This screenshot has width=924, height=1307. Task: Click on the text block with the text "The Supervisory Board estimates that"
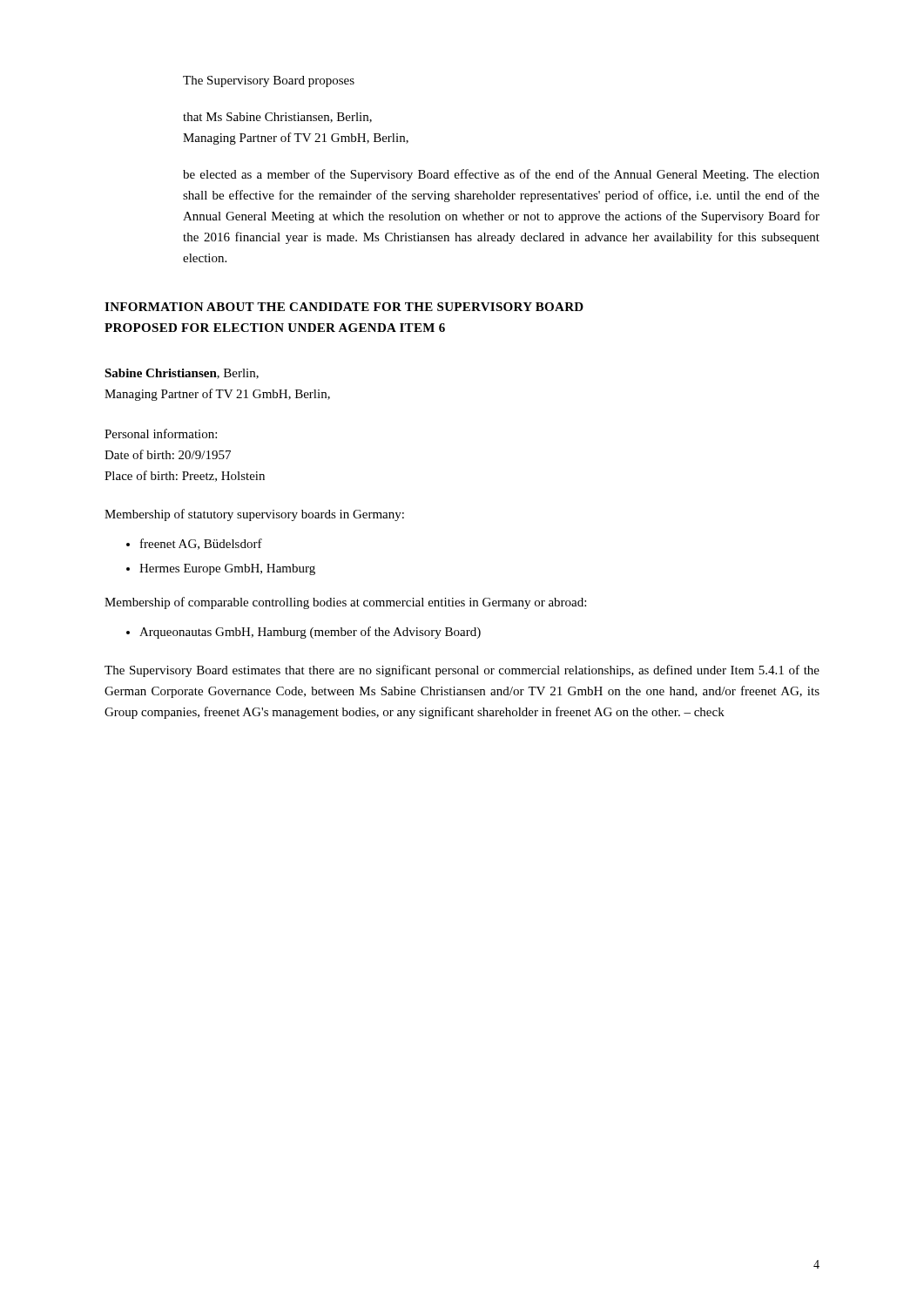[x=462, y=691]
